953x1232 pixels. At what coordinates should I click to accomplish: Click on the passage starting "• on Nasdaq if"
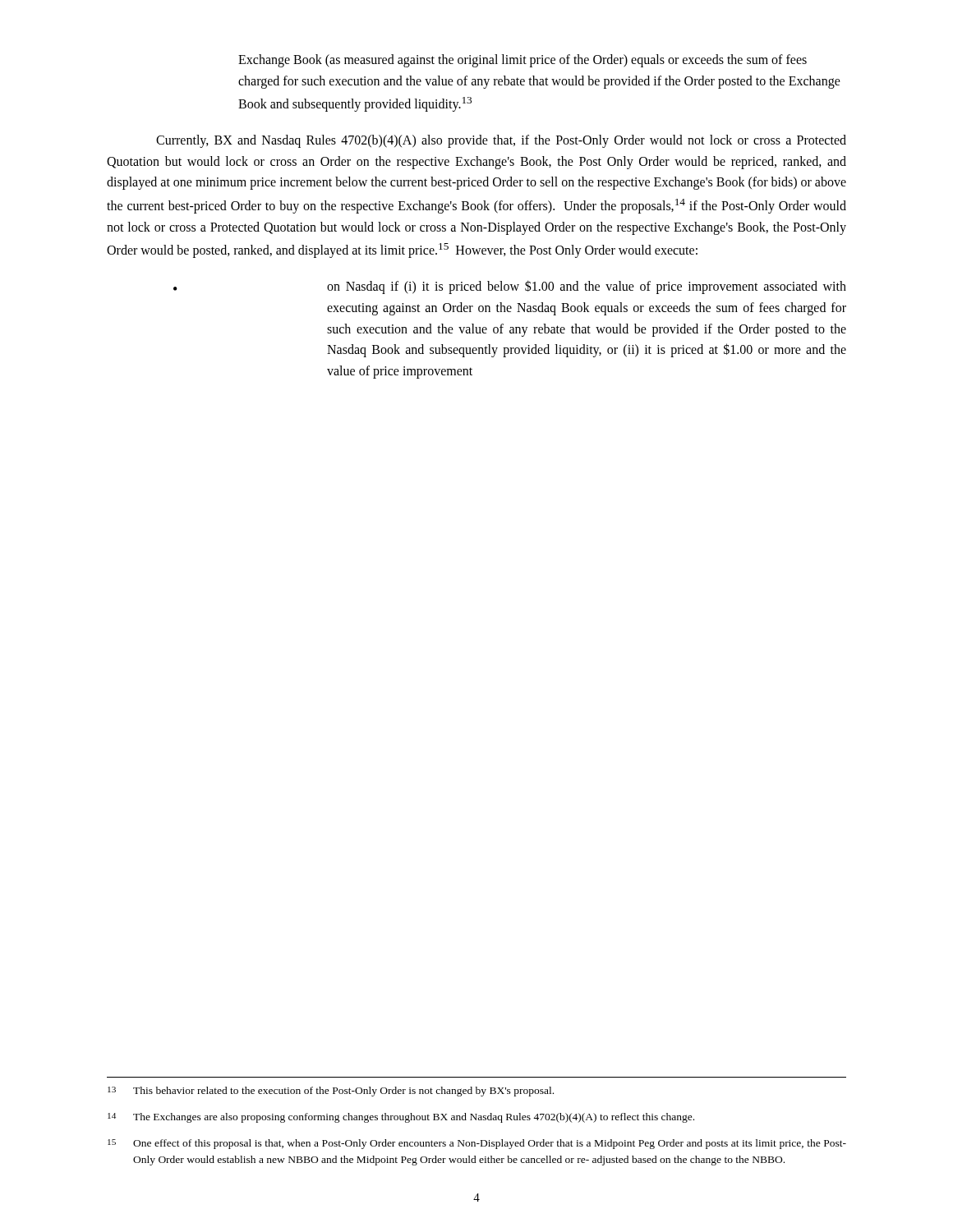click(509, 329)
